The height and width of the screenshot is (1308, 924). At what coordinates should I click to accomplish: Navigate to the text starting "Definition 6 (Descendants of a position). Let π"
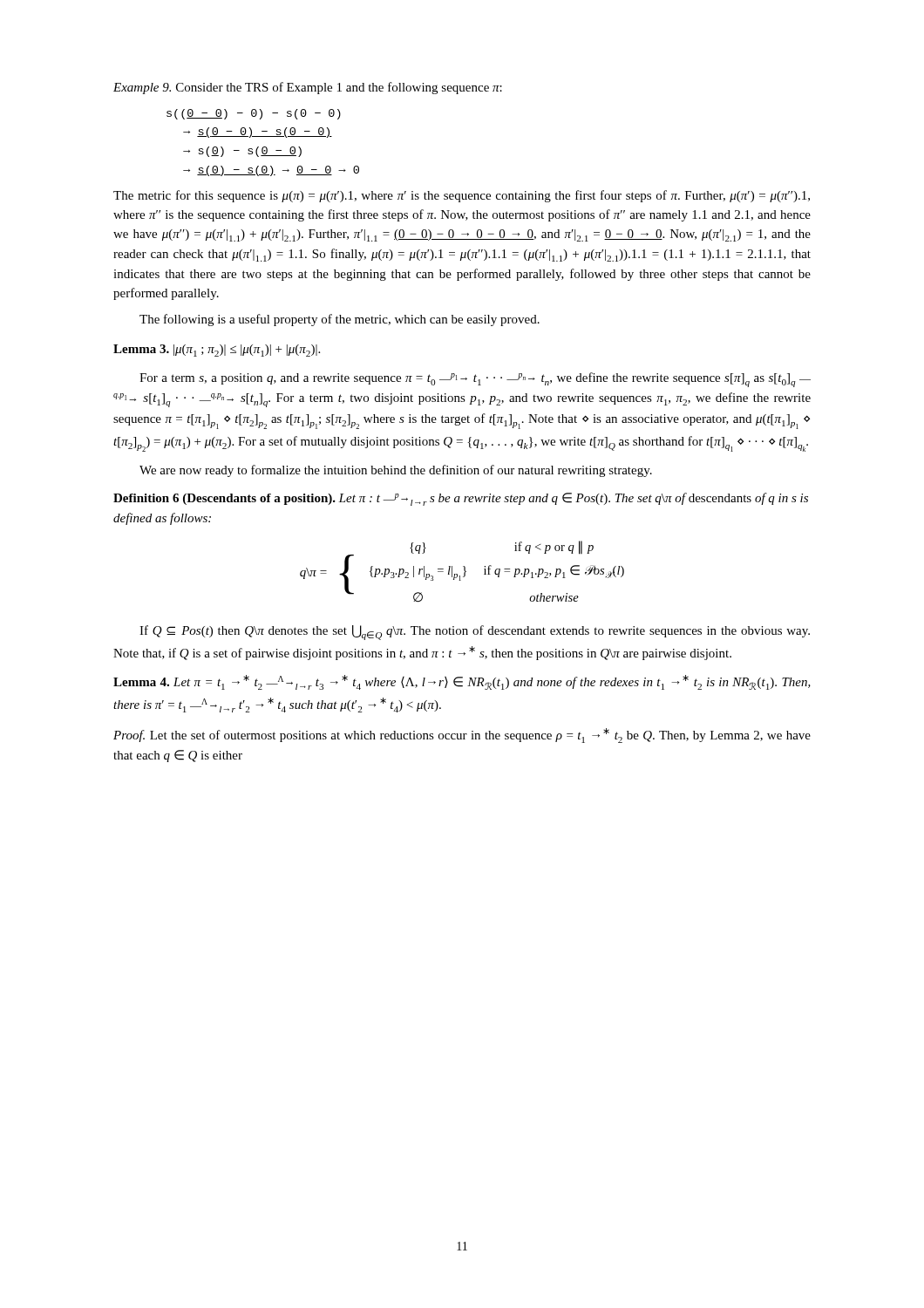click(461, 508)
